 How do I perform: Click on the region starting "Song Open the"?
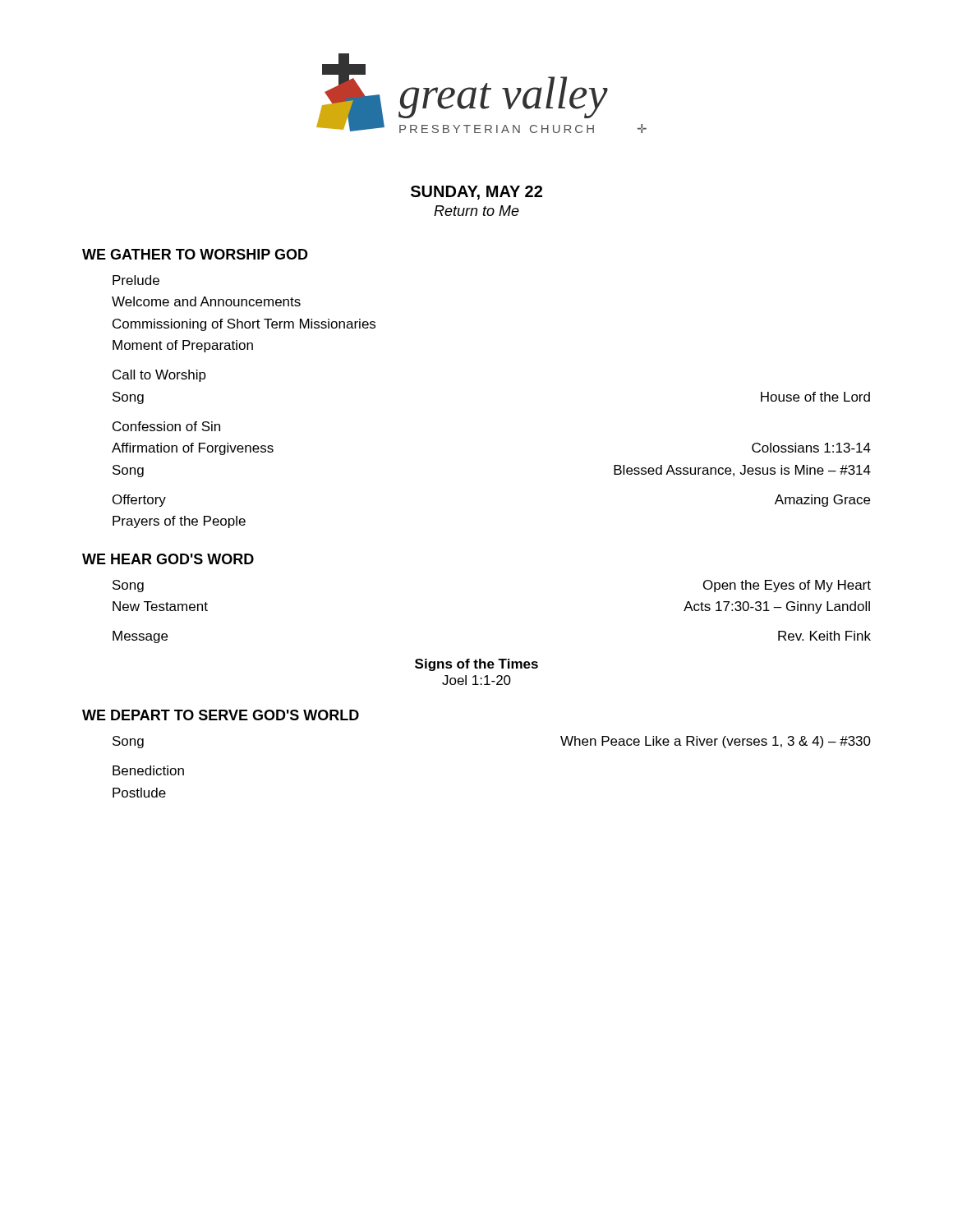(x=123, y=586)
